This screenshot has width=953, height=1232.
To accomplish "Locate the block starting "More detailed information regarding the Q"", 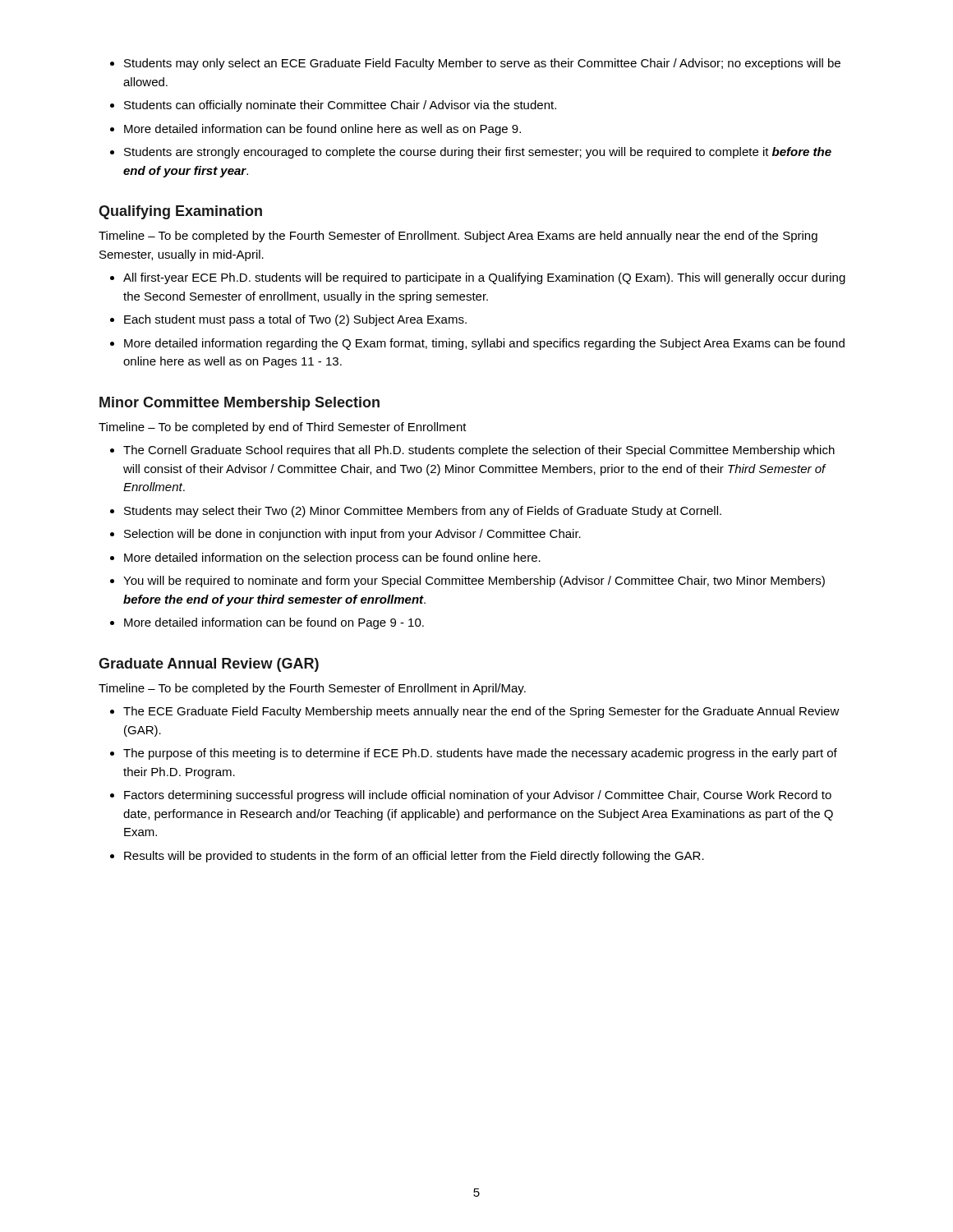I will click(x=484, y=352).
